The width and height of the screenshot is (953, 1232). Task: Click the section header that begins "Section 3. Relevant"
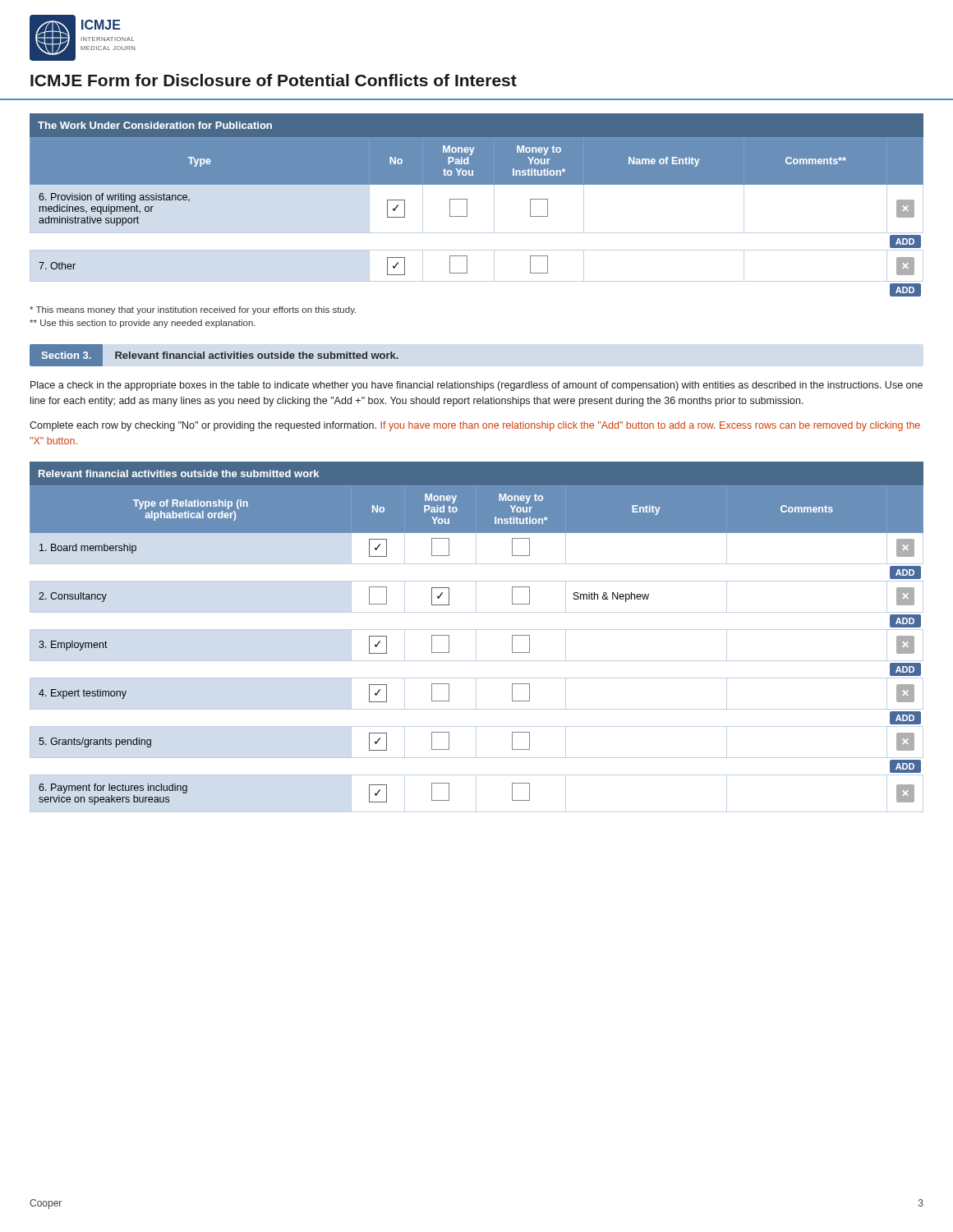coord(214,355)
